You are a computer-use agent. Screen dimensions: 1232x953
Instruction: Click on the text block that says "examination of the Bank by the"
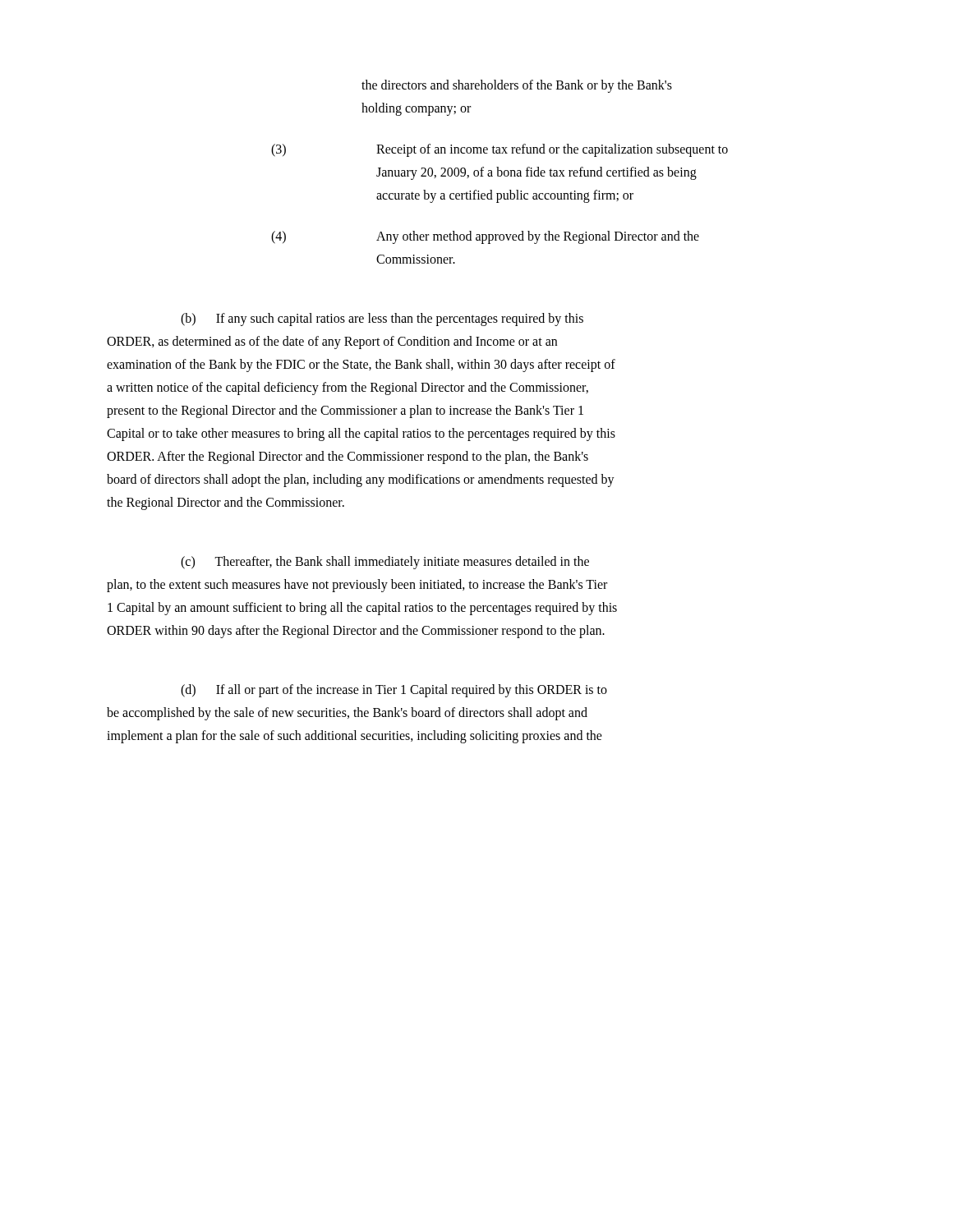click(361, 364)
